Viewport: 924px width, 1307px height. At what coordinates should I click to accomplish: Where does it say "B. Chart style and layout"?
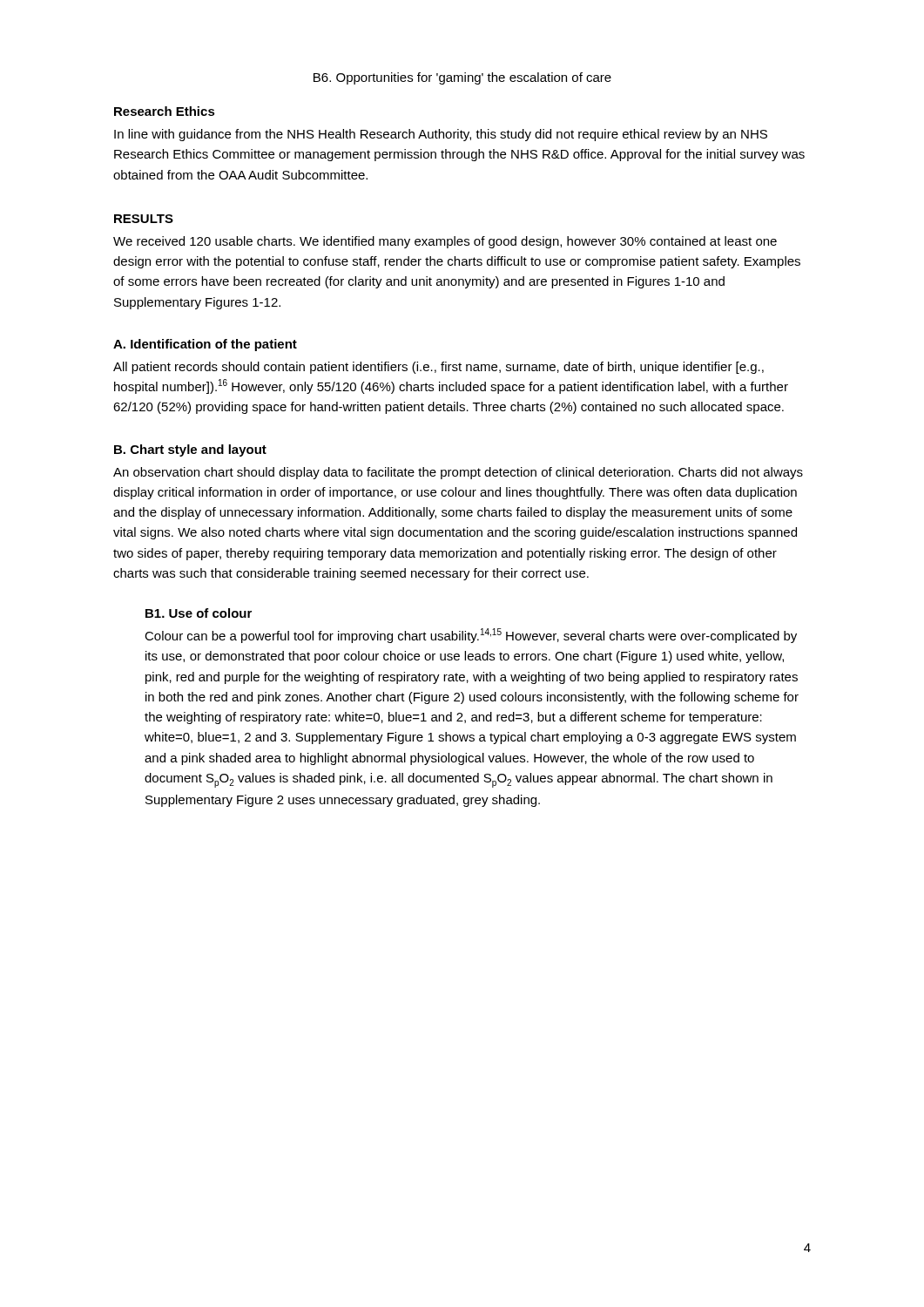click(x=190, y=449)
